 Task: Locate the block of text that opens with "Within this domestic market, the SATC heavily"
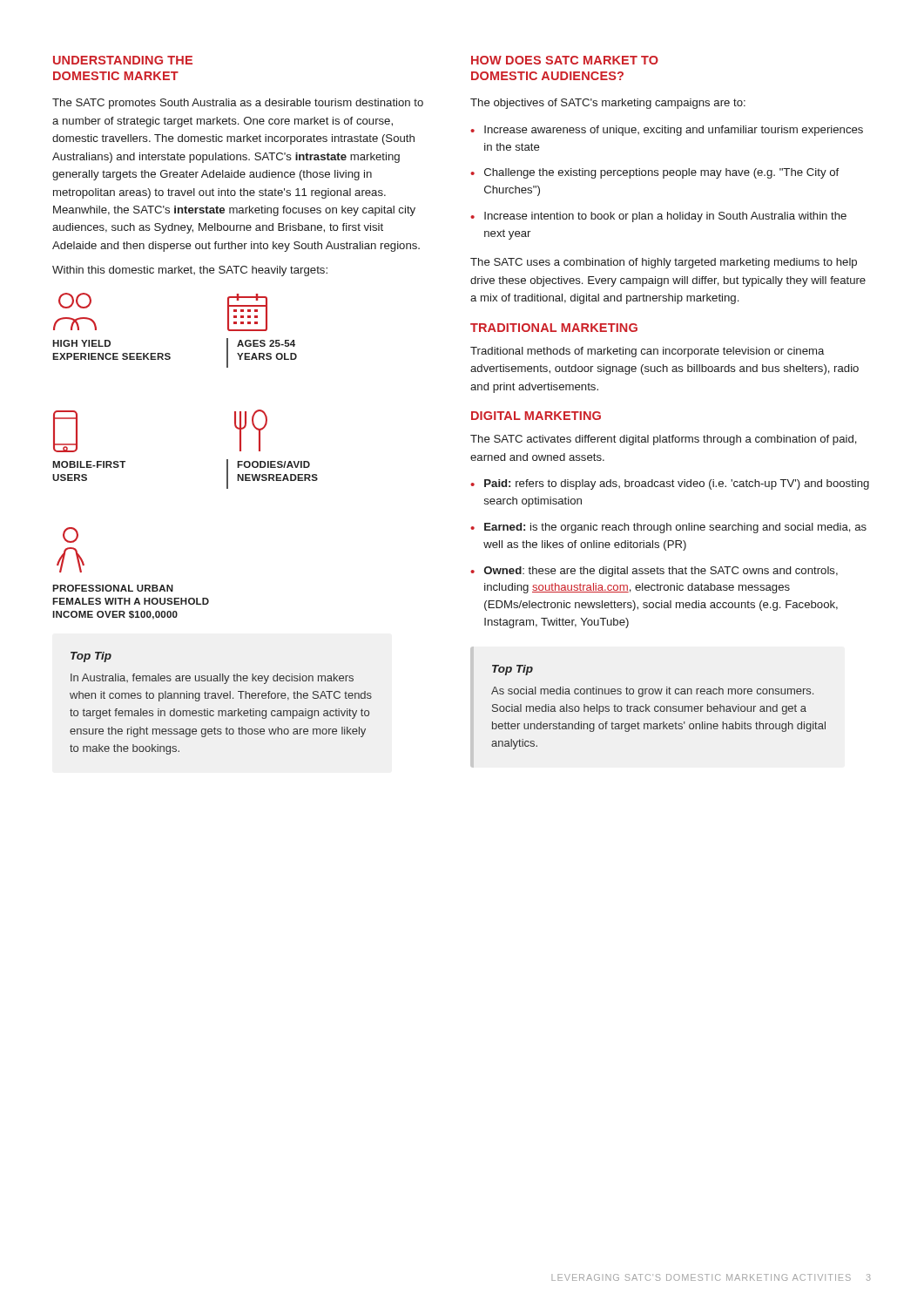pos(190,270)
